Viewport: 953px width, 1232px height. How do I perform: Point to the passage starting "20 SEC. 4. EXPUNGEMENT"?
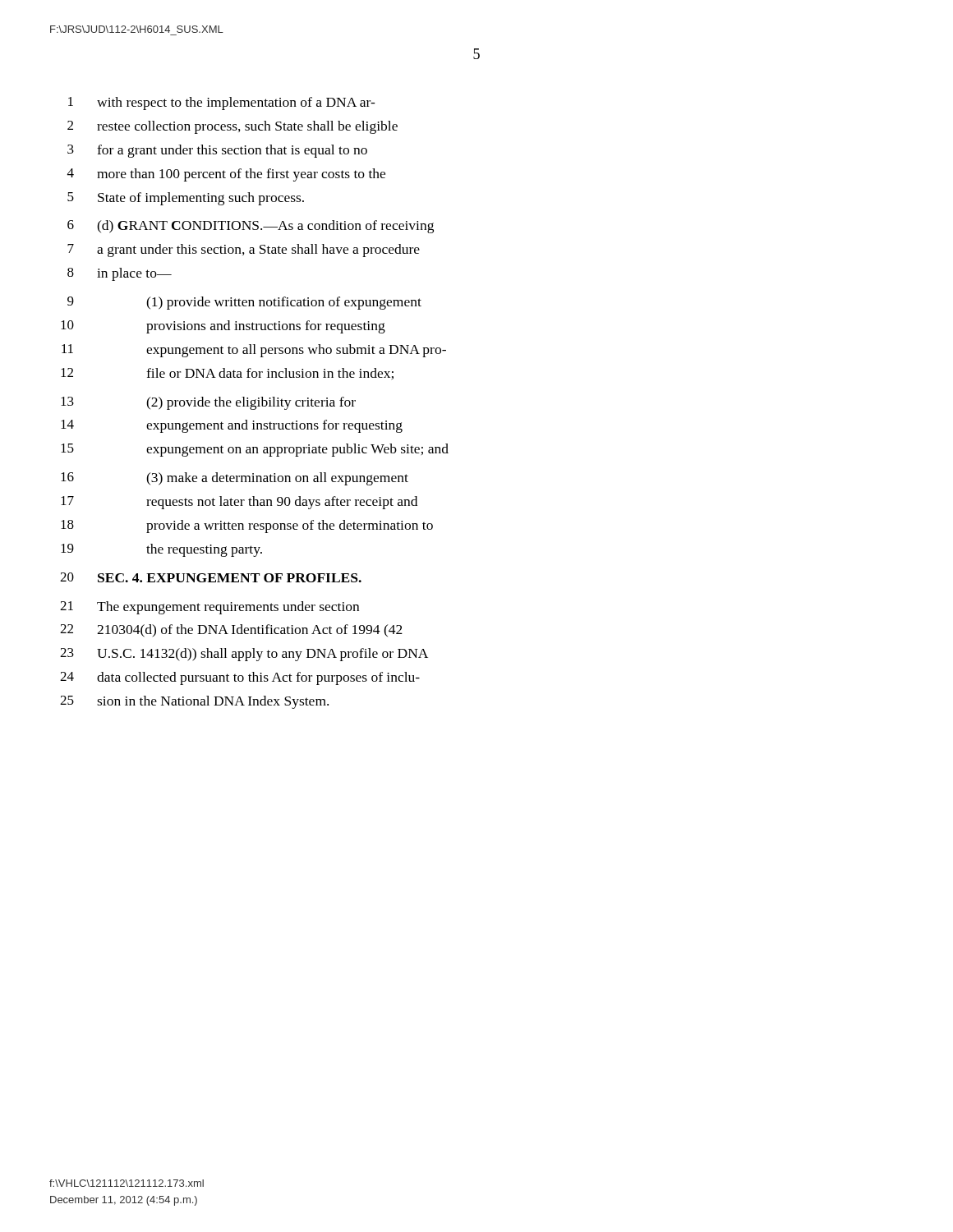(x=211, y=577)
